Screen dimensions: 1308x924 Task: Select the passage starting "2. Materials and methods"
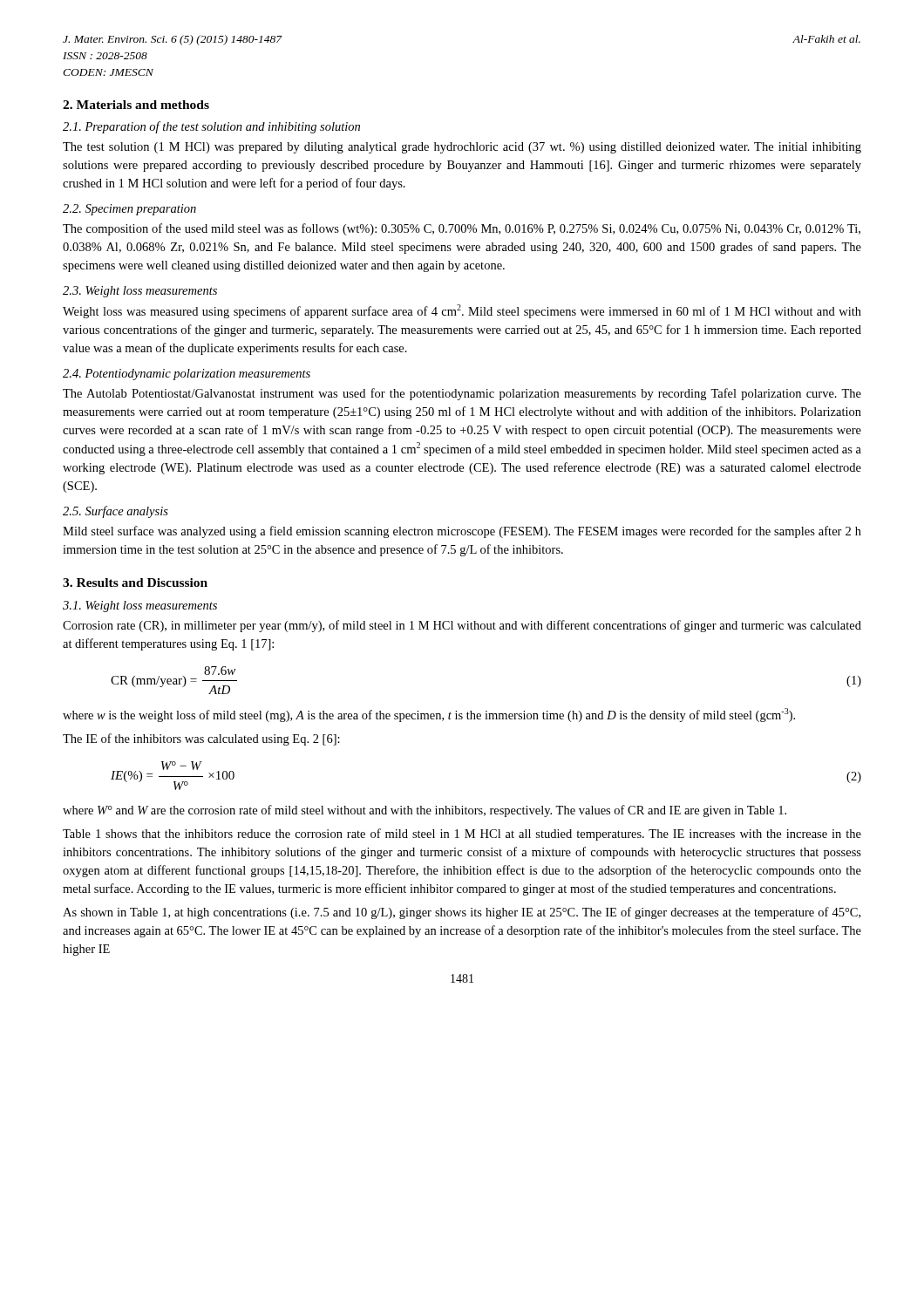(136, 104)
